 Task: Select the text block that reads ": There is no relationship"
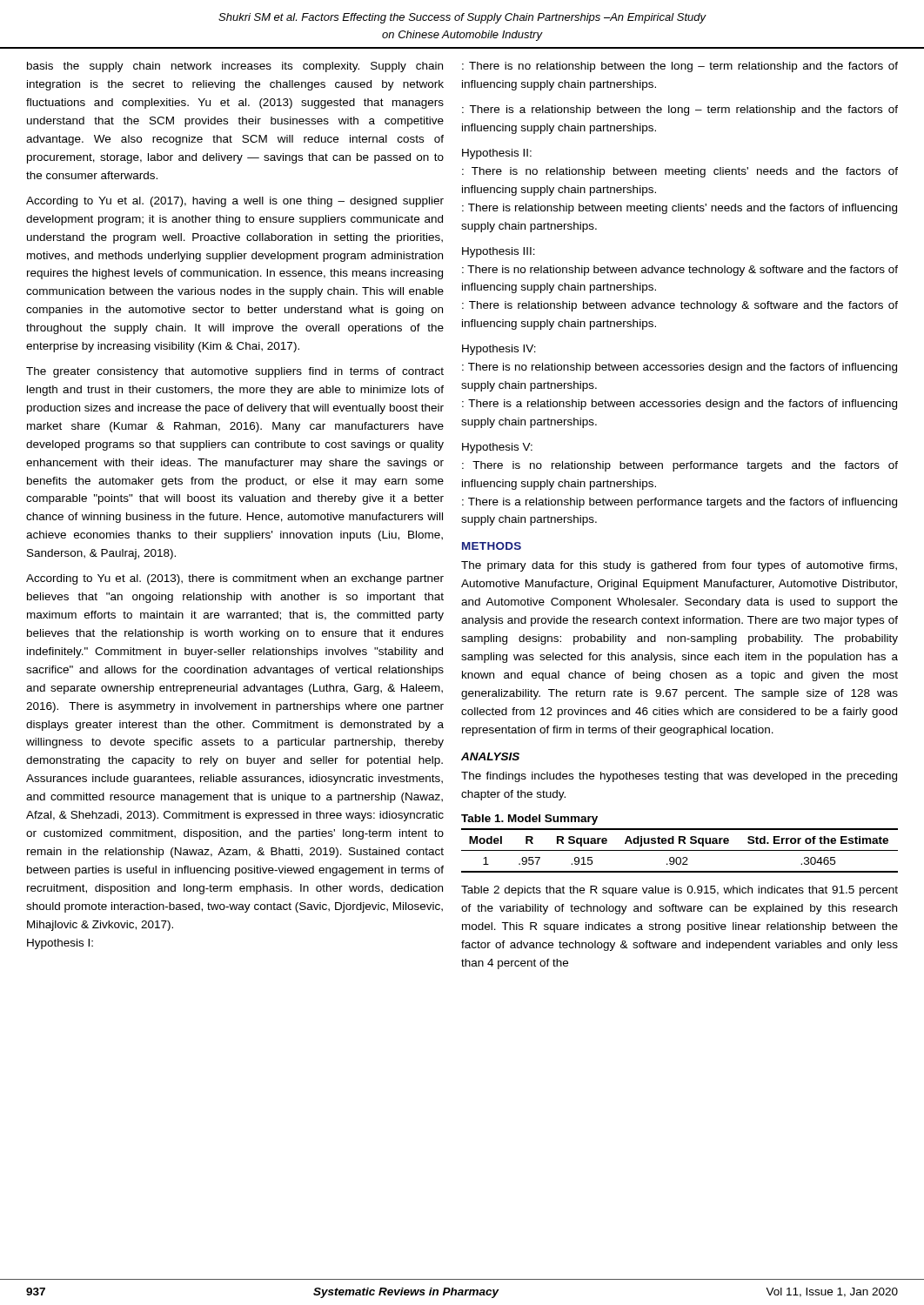pyautogui.click(x=680, y=75)
